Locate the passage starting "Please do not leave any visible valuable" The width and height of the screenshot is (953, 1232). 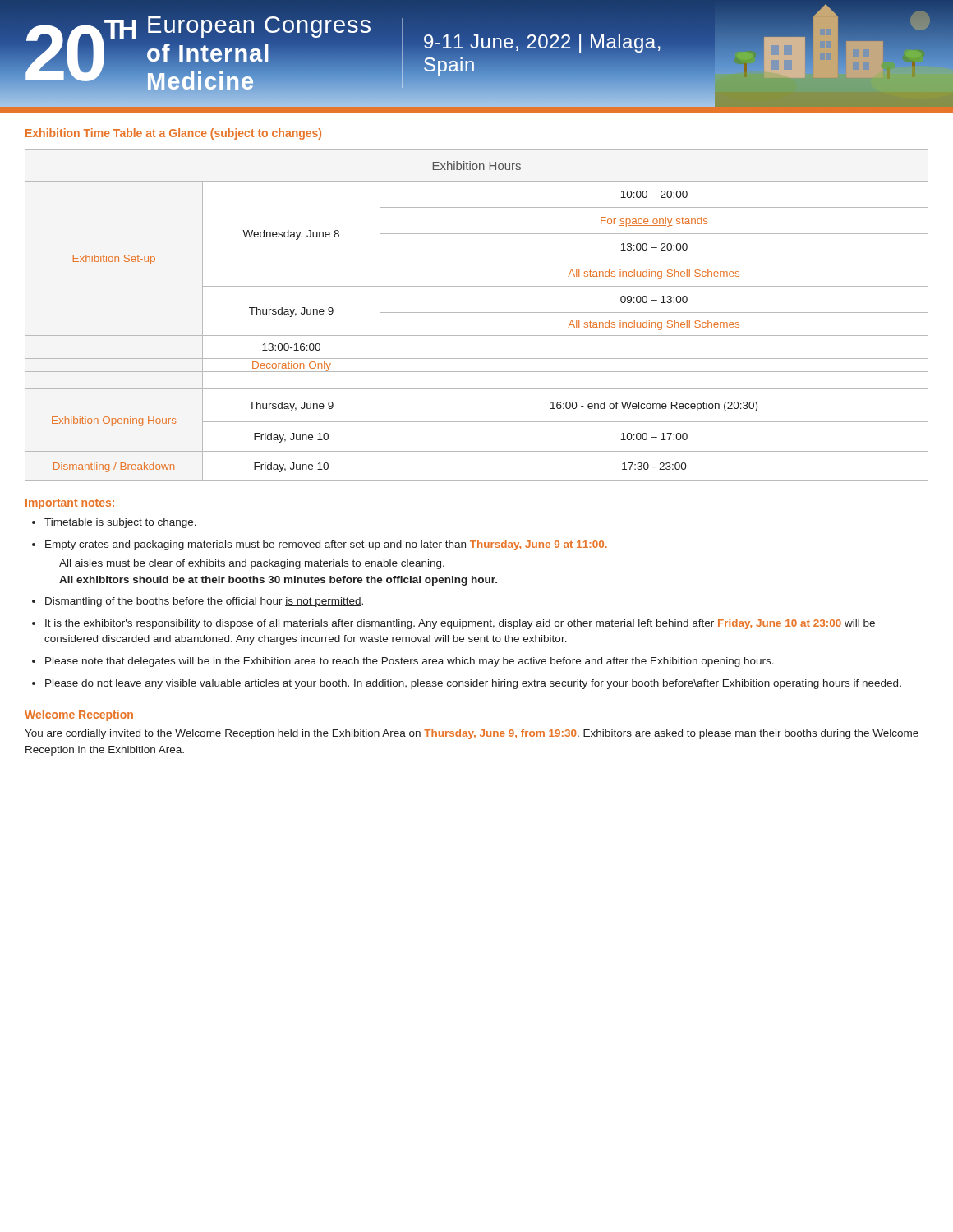pyautogui.click(x=473, y=683)
